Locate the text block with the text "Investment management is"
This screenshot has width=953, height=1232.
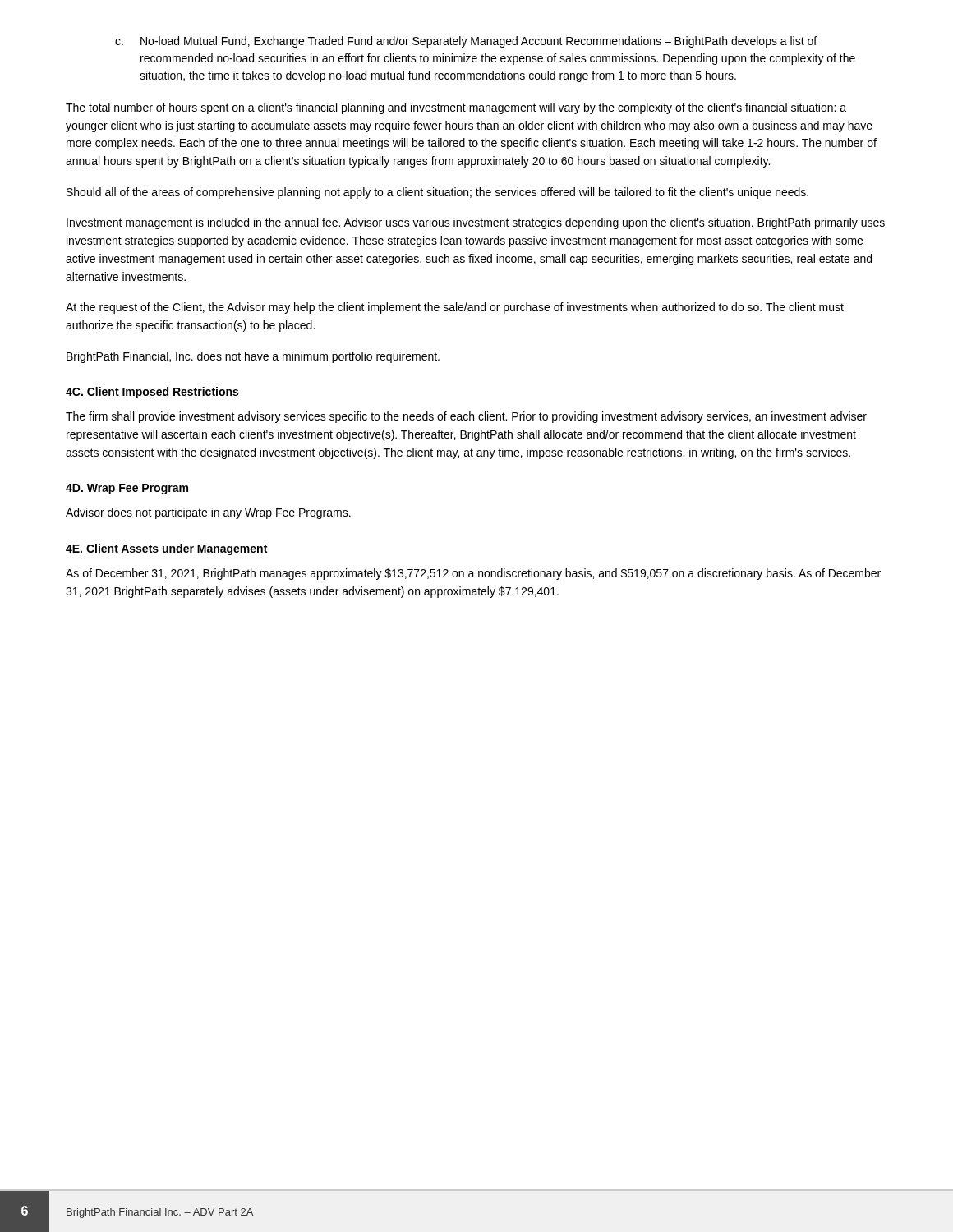475,250
